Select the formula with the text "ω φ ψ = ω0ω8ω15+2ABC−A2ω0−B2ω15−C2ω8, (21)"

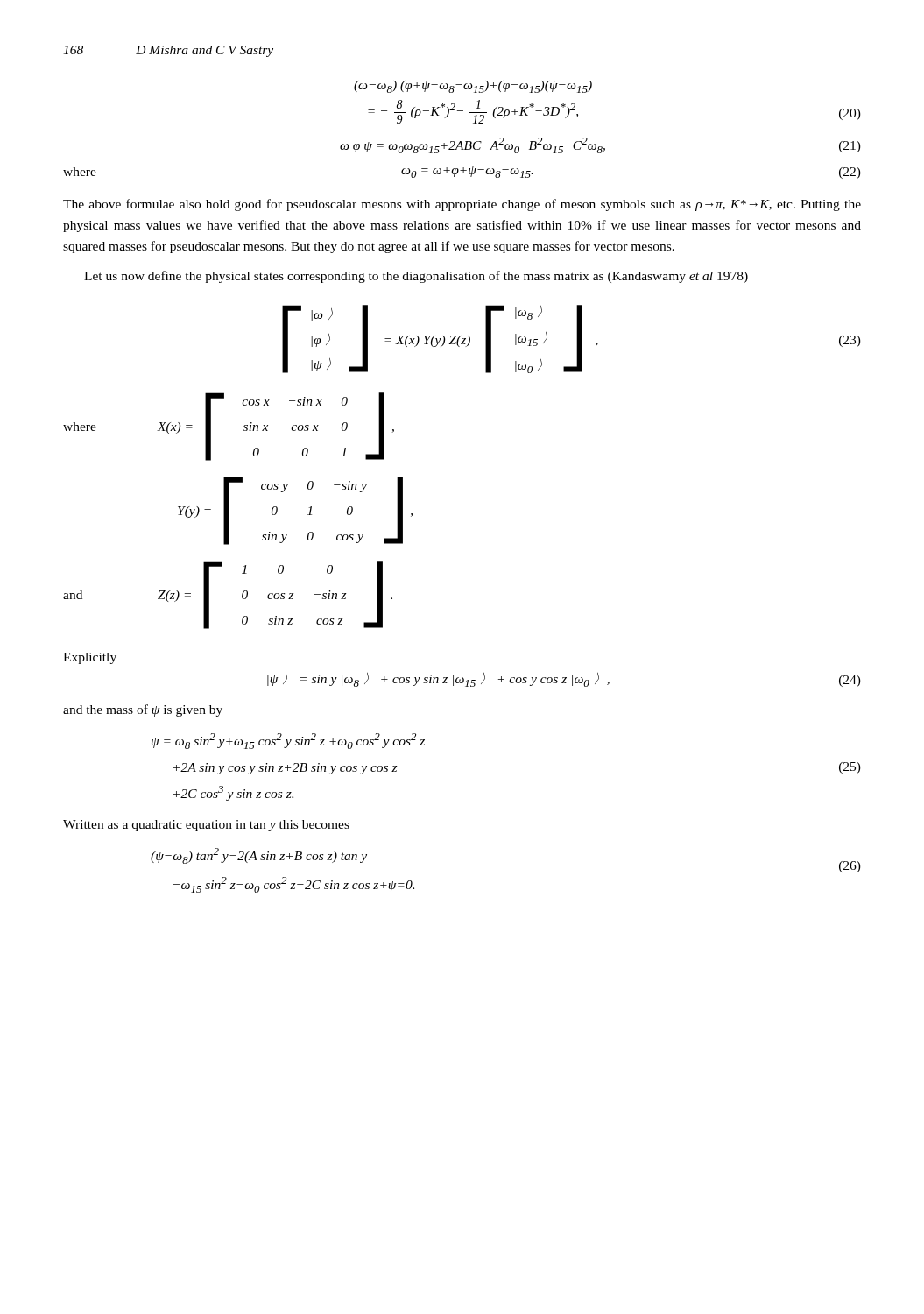(462, 146)
